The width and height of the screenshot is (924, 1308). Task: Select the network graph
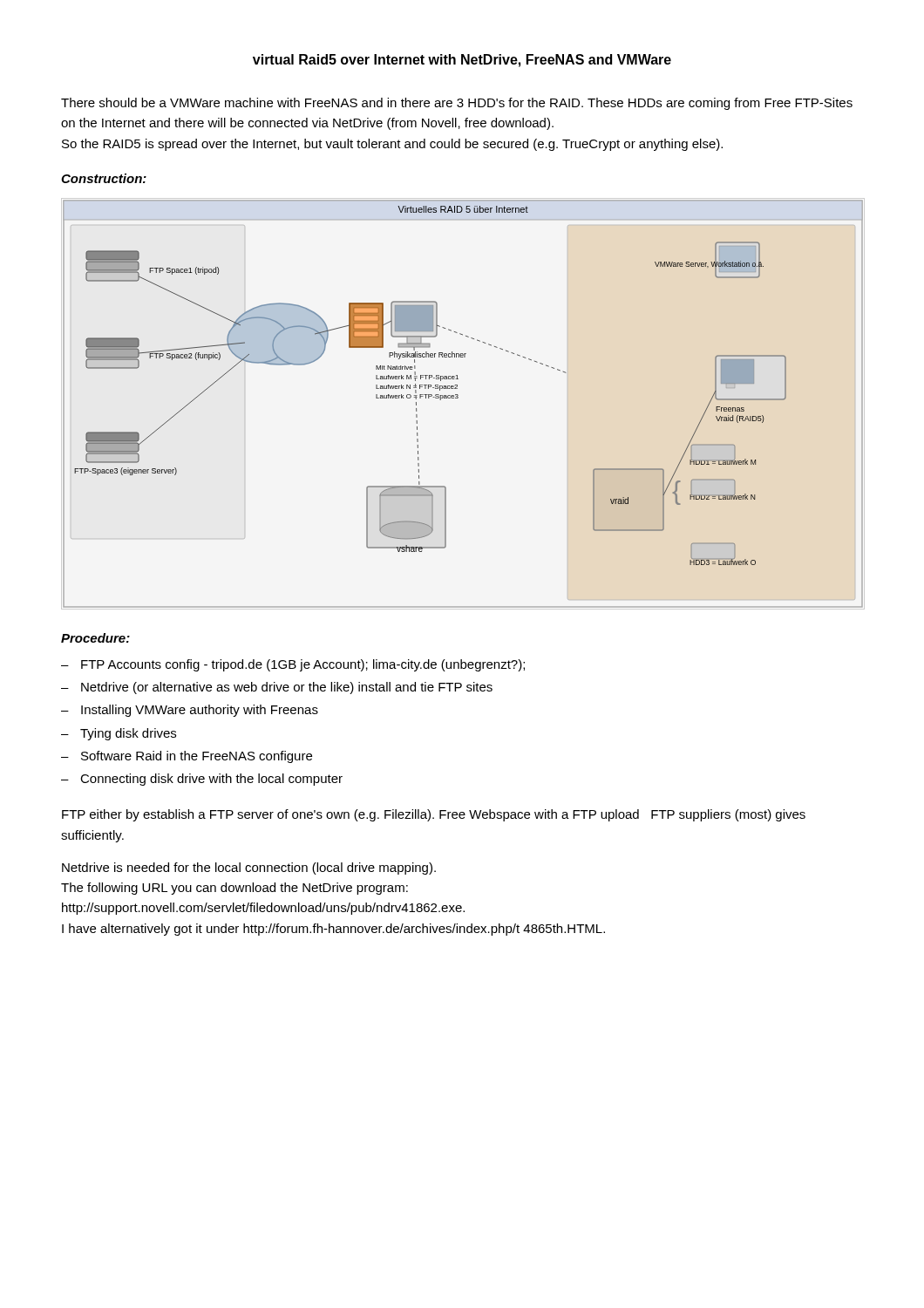pyautogui.click(x=462, y=404)
